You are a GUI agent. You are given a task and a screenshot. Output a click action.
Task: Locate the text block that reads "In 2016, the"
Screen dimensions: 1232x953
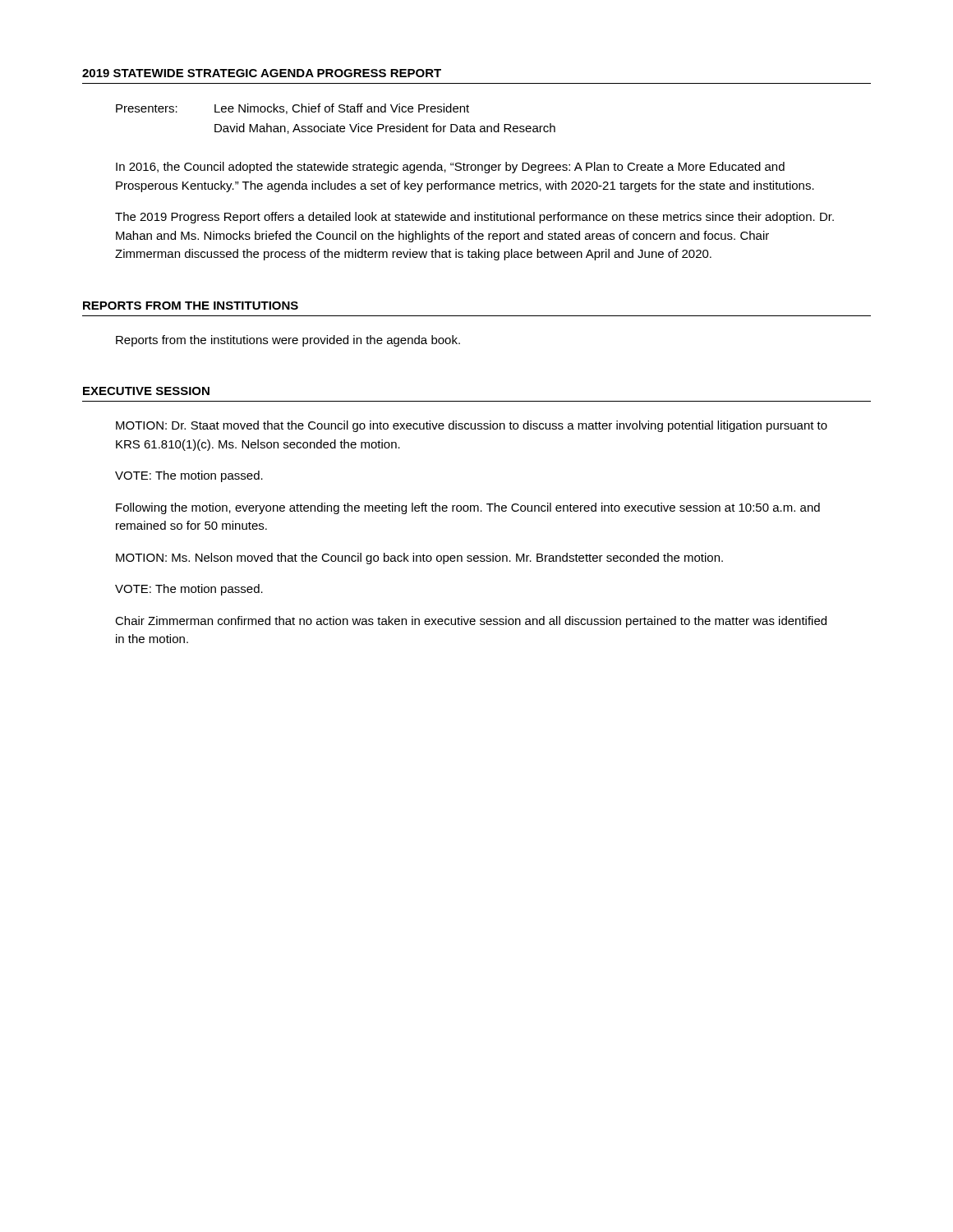(465, 176)
